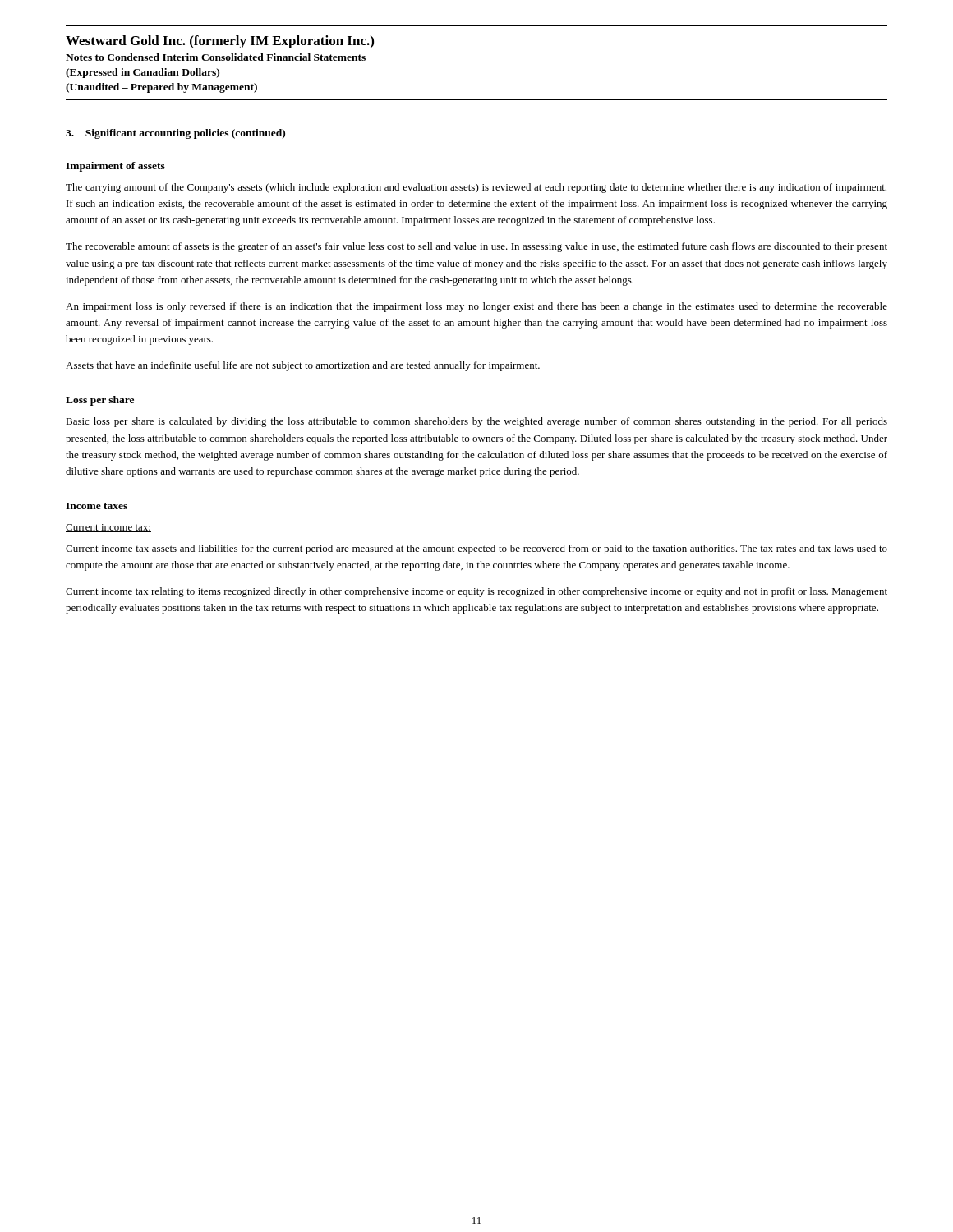Find the text block containing "Basic loss per share is calculated by dividing"
The width and height of the screenshot is (953, 1232).
476,446
